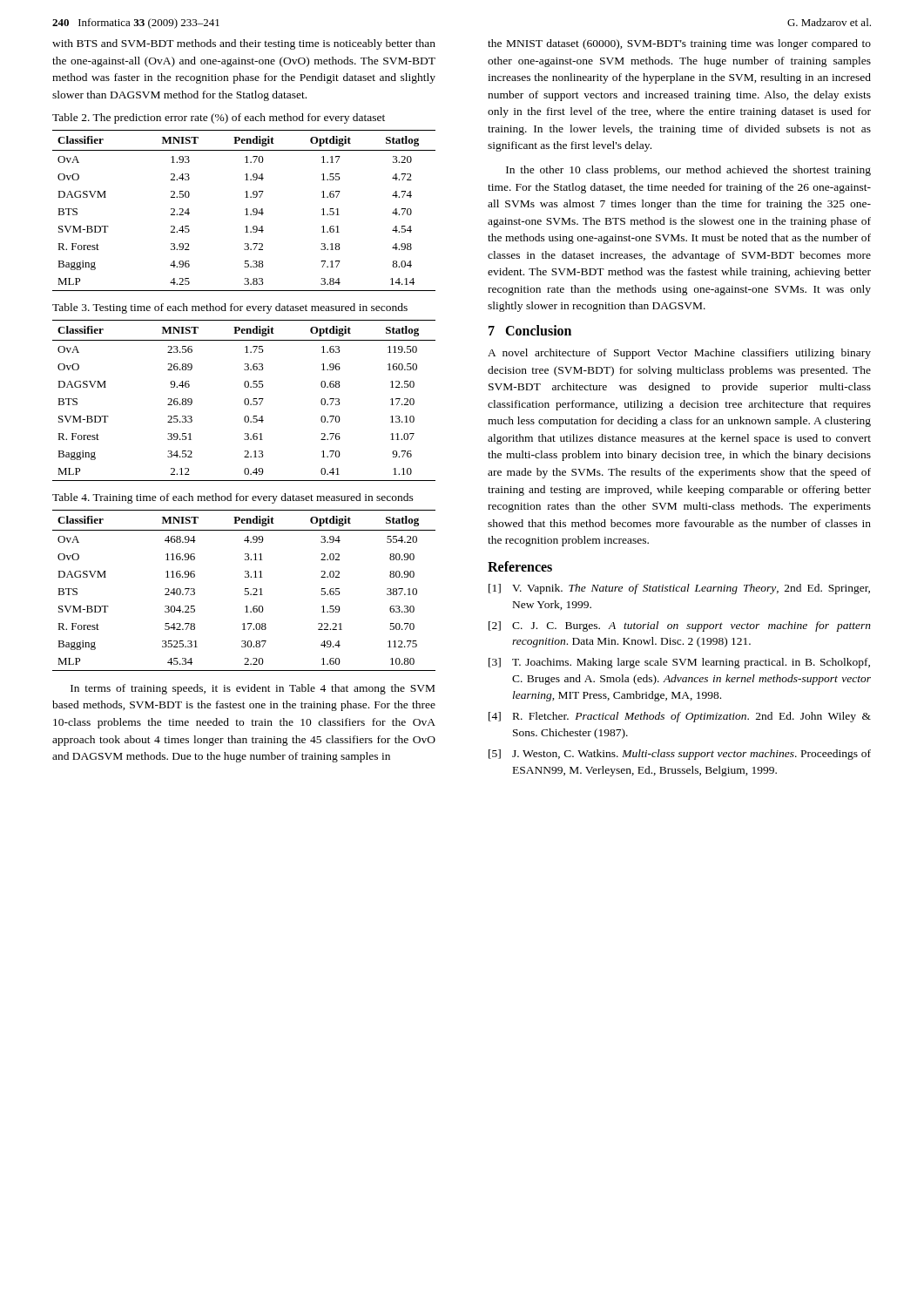Locate the text block that reads "In terms of training speeds,"
Image resolution: width=924 pixels, height=1307 pixels.
pyautogui.click(x=244, y=722)
